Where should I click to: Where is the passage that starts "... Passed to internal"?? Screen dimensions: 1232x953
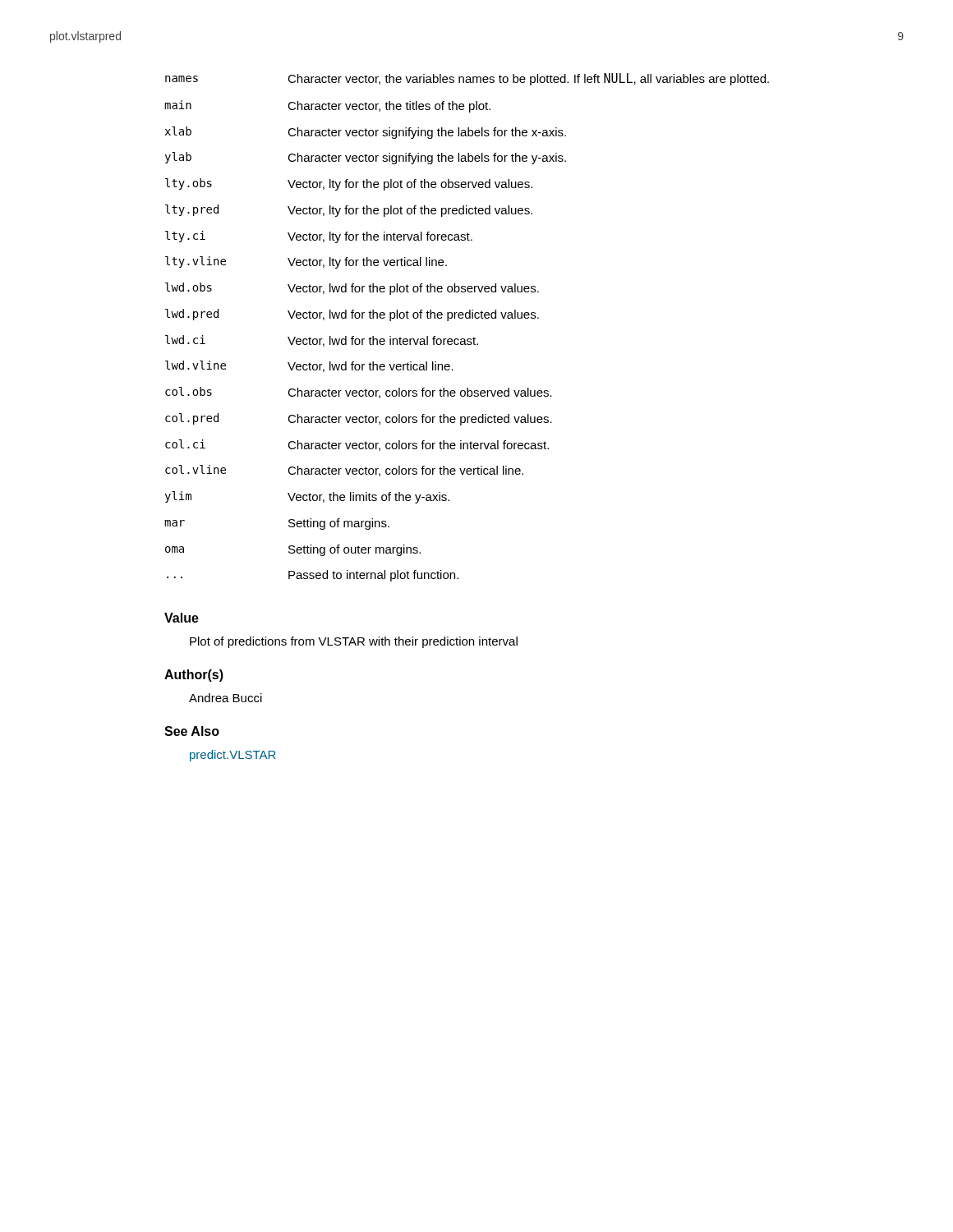313,576
